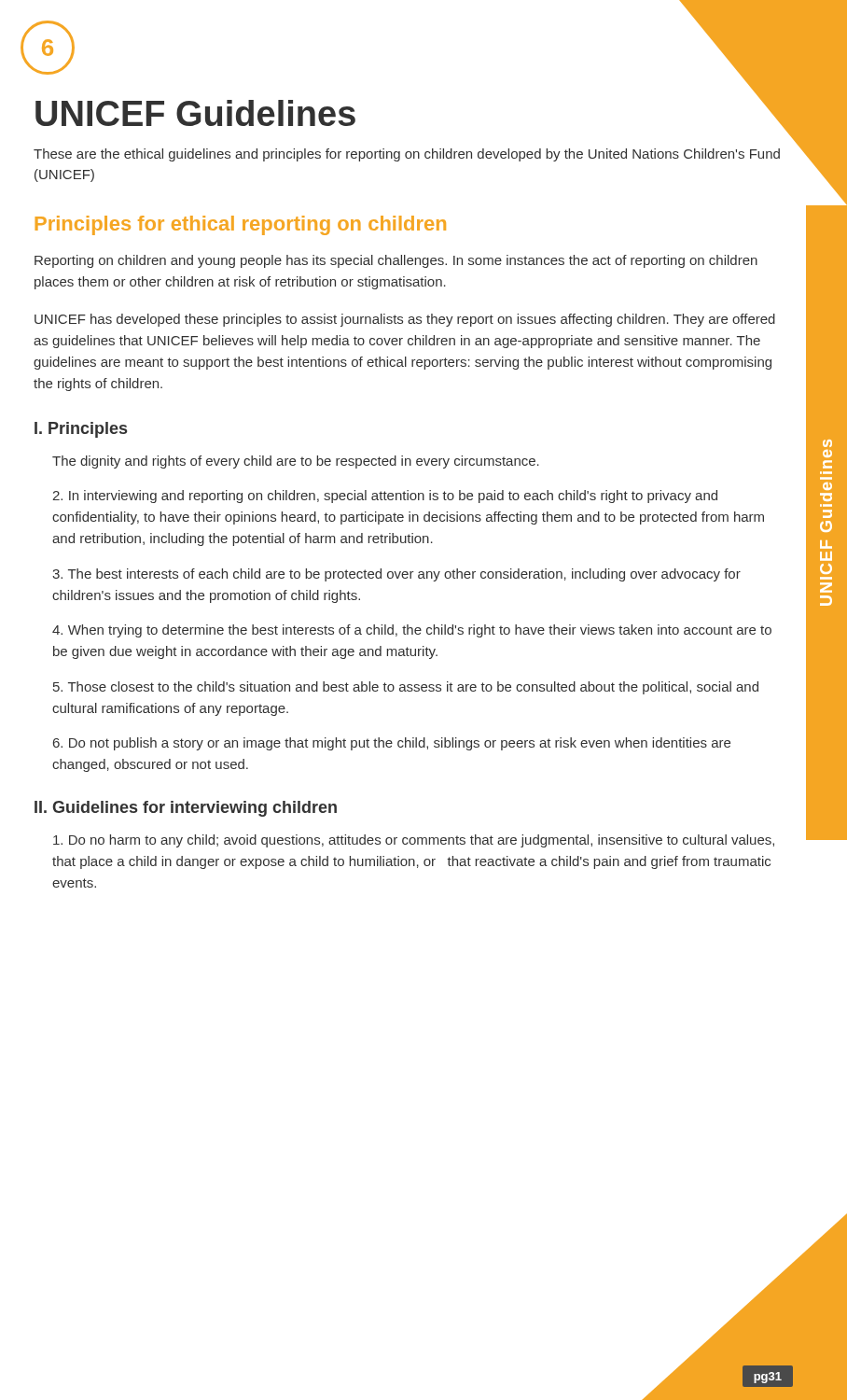Locate the element starting "3. The best"
Screen dimensions: 1400x847
point(408,584)
